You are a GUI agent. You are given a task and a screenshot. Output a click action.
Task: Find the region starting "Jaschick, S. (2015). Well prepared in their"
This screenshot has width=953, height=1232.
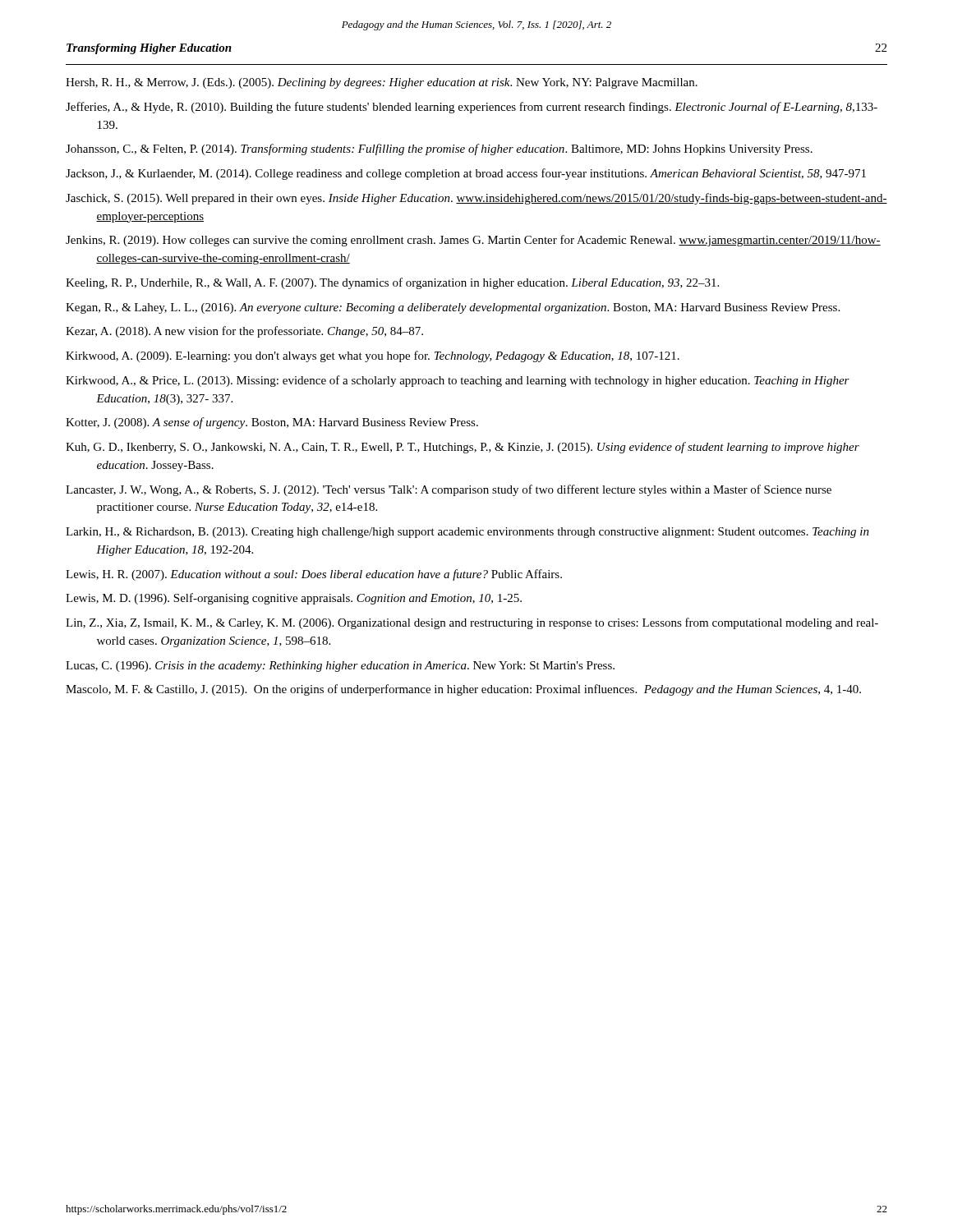[476, 207]
